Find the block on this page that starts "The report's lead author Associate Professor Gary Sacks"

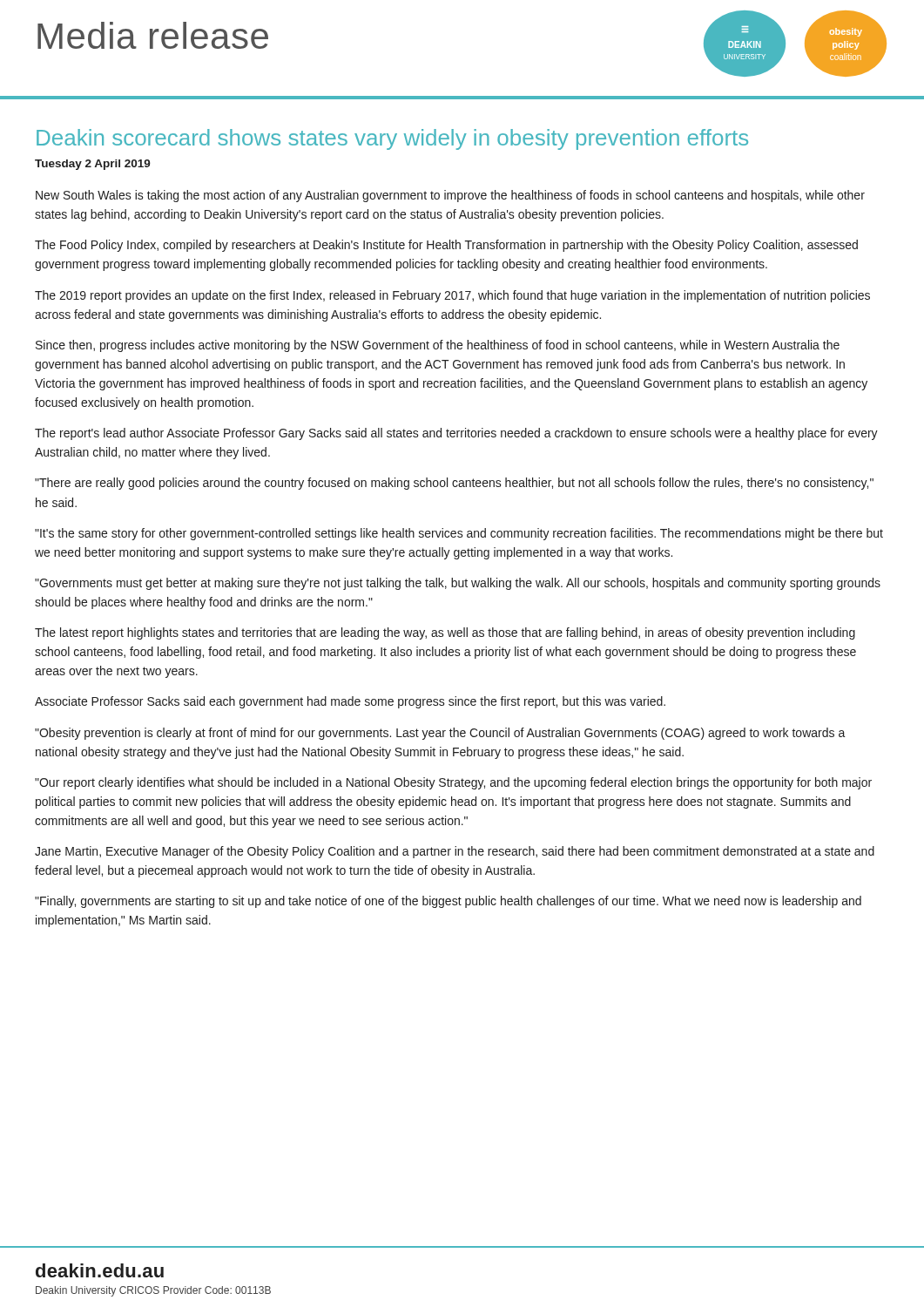click(456, 443)
